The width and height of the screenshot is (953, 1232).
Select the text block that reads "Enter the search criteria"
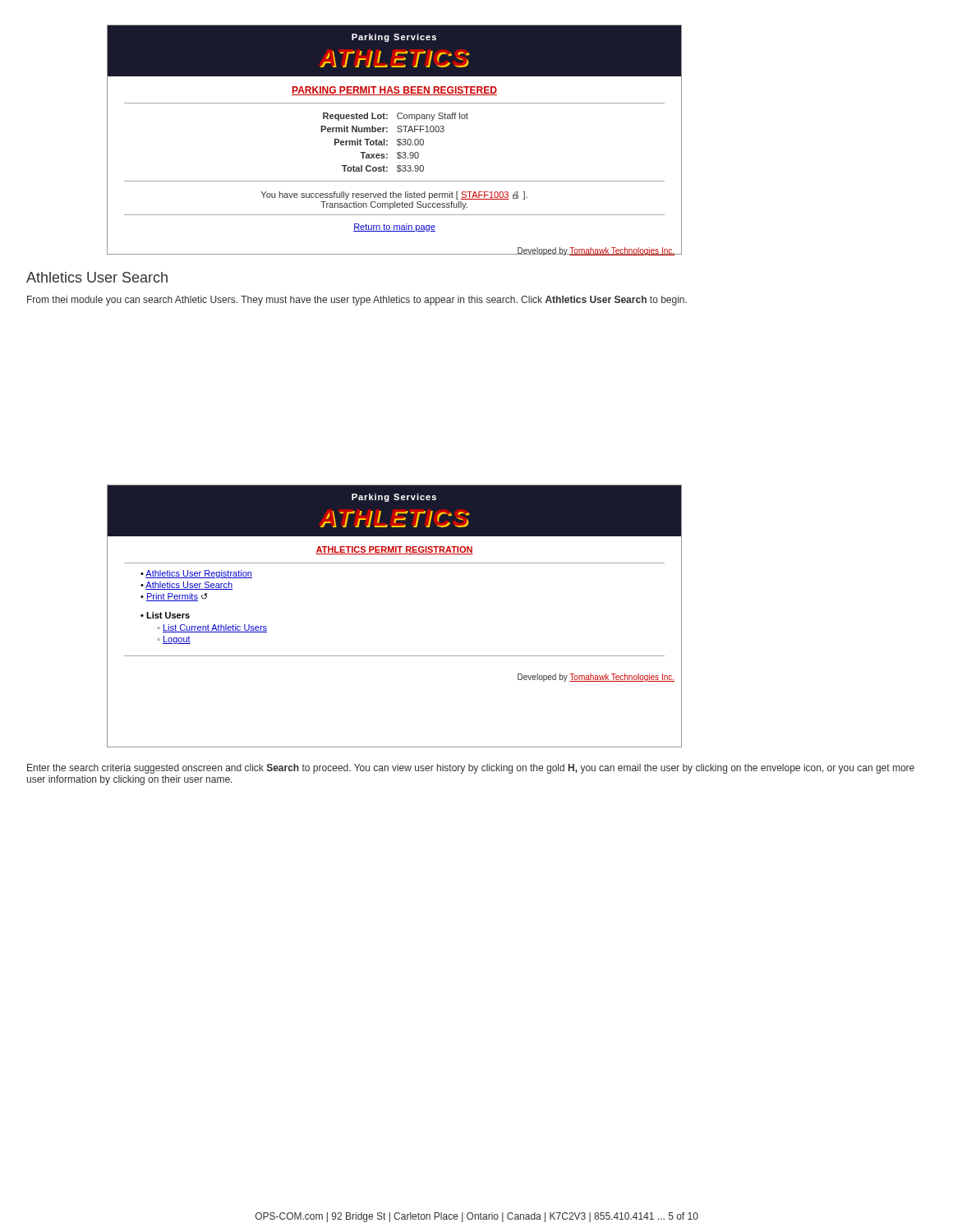tap(470, 774)
